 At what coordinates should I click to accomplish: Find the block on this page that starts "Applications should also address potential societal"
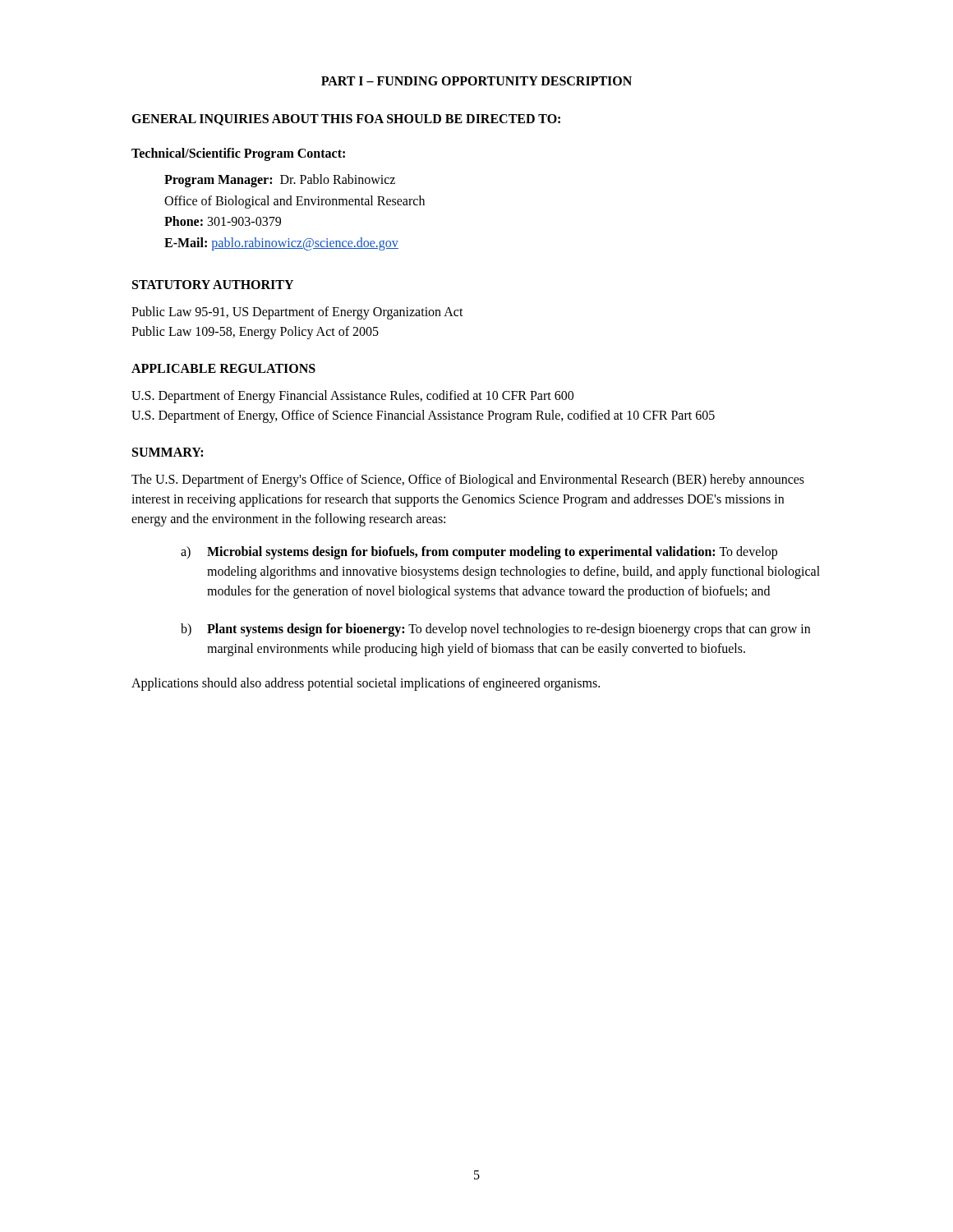366,683
